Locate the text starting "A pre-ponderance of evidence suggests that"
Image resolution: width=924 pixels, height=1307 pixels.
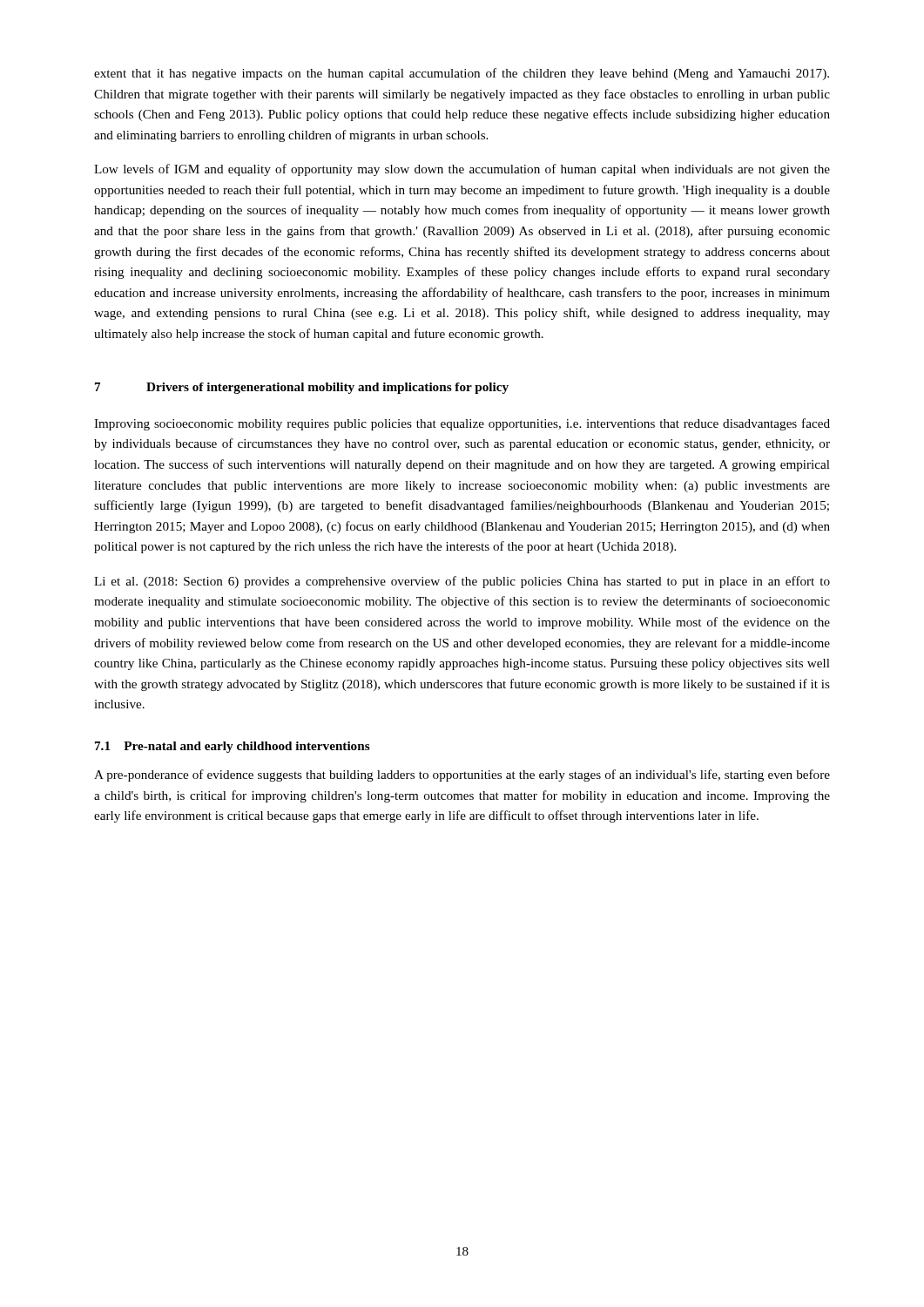click(x=462, y=795)
